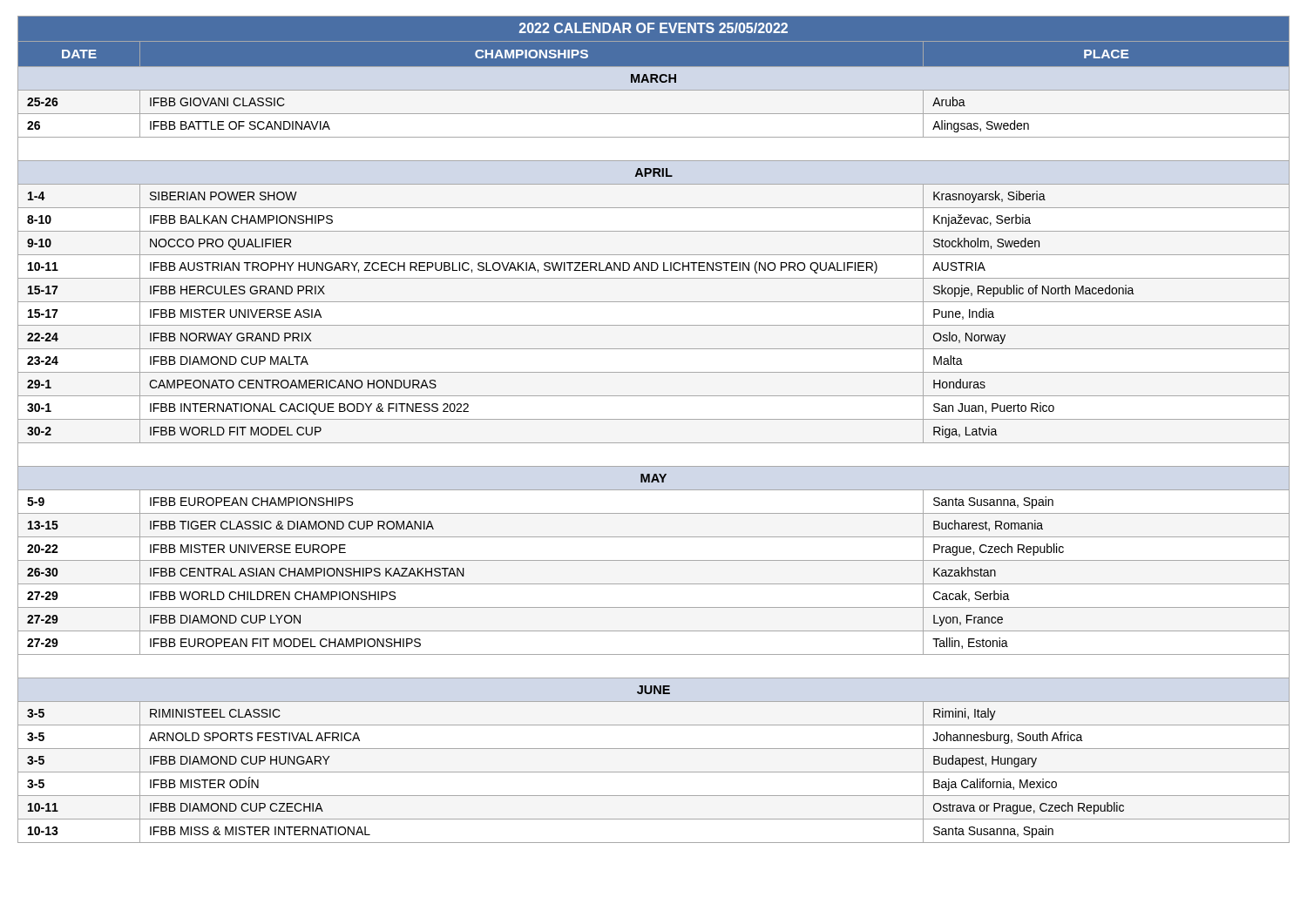The width and height of the screenshot is (1307, 924).
Task: Locate a table
Action: (654, 429)
